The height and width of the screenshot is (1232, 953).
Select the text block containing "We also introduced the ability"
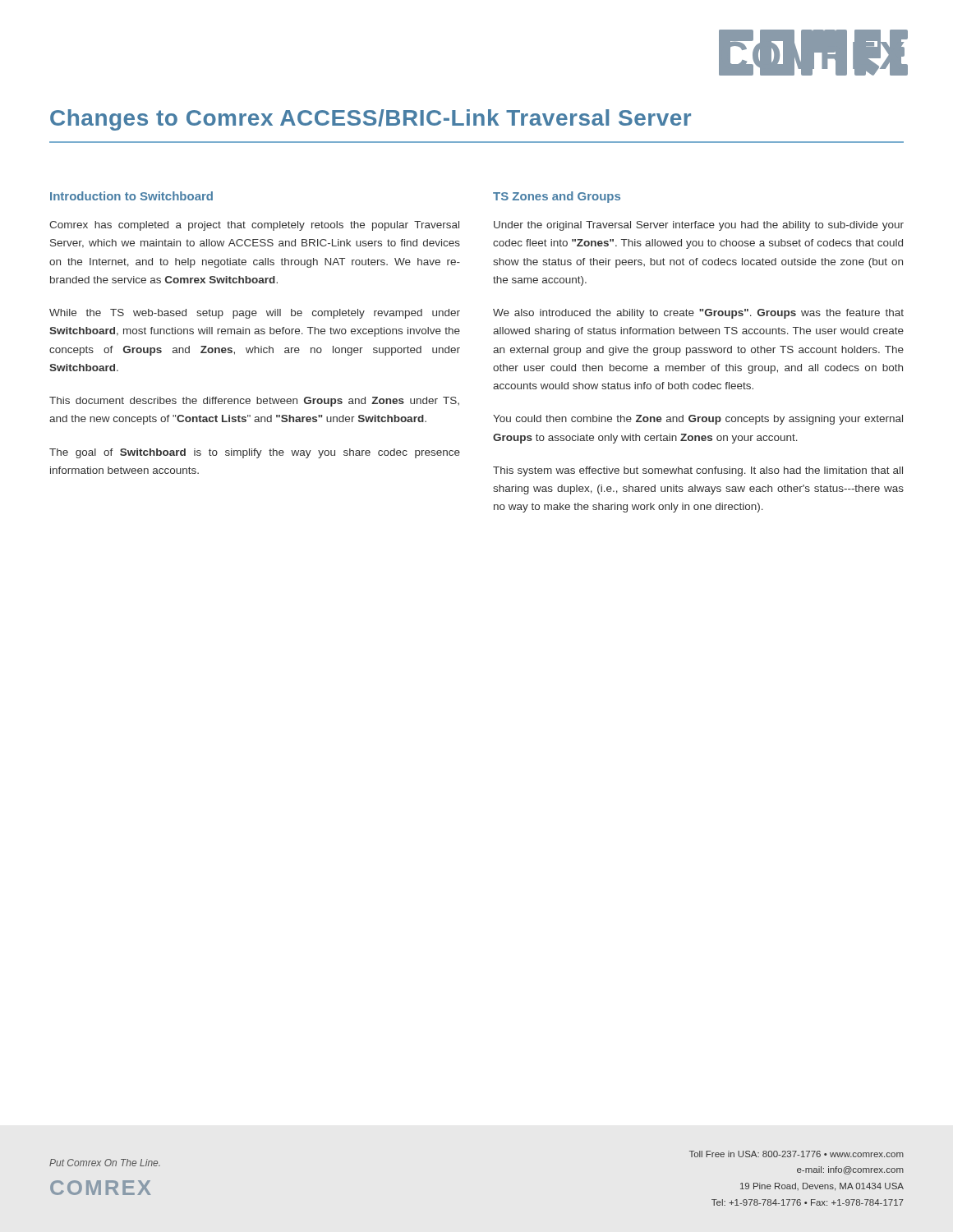click(x=698, y=350)
